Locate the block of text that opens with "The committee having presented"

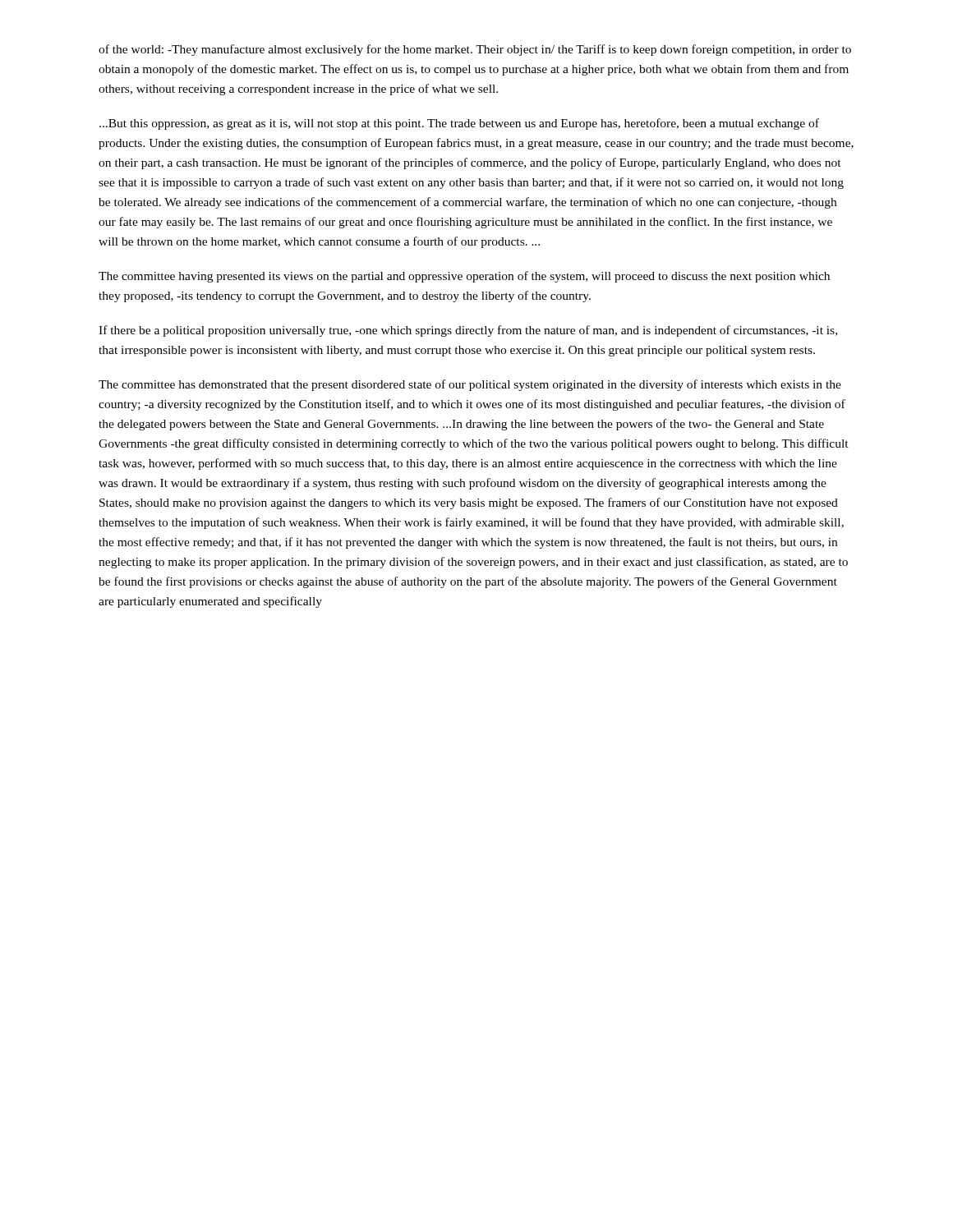(464, 286)
